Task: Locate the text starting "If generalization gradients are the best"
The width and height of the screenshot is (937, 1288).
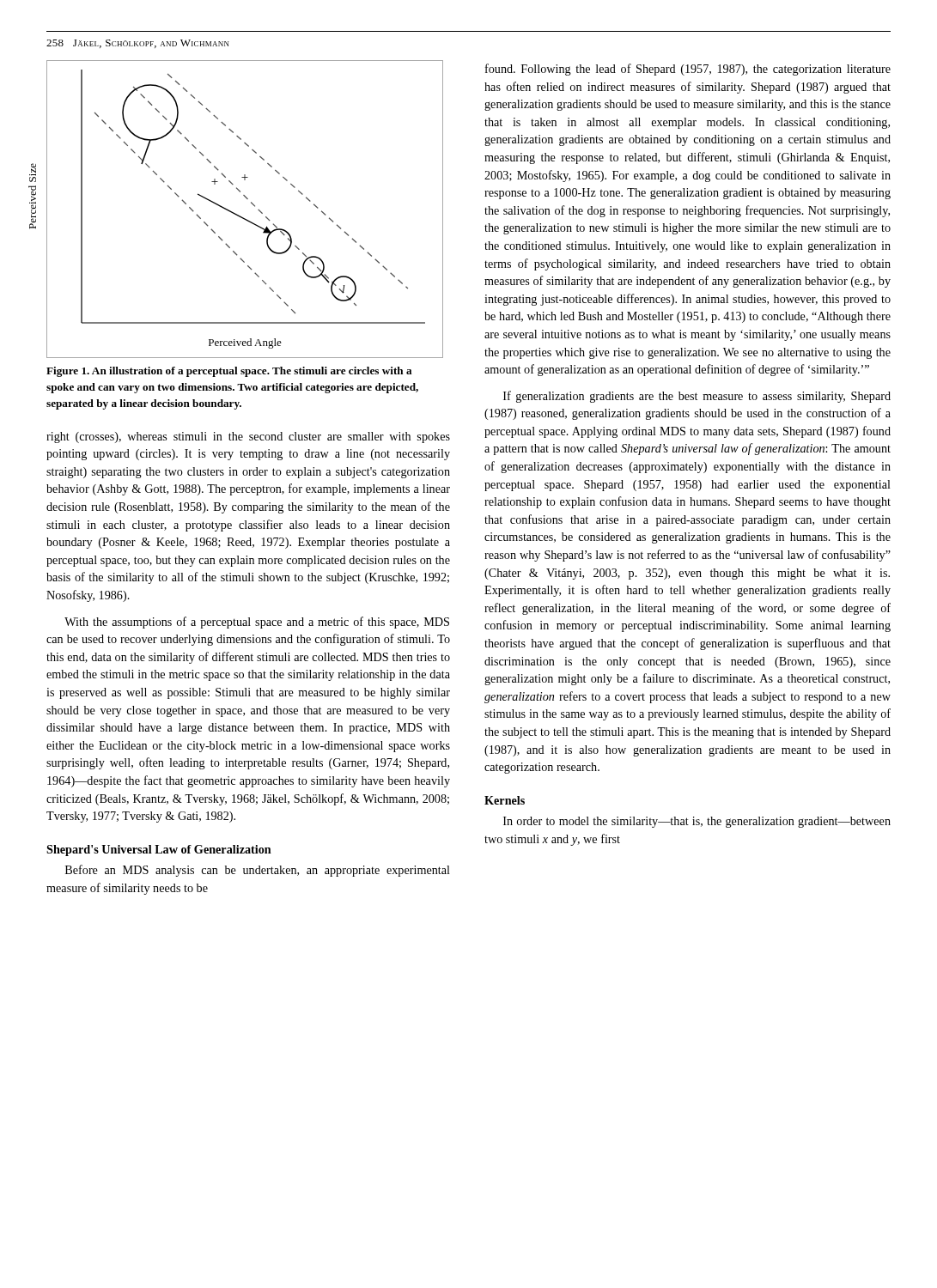Action: click(x=688, y=581)
